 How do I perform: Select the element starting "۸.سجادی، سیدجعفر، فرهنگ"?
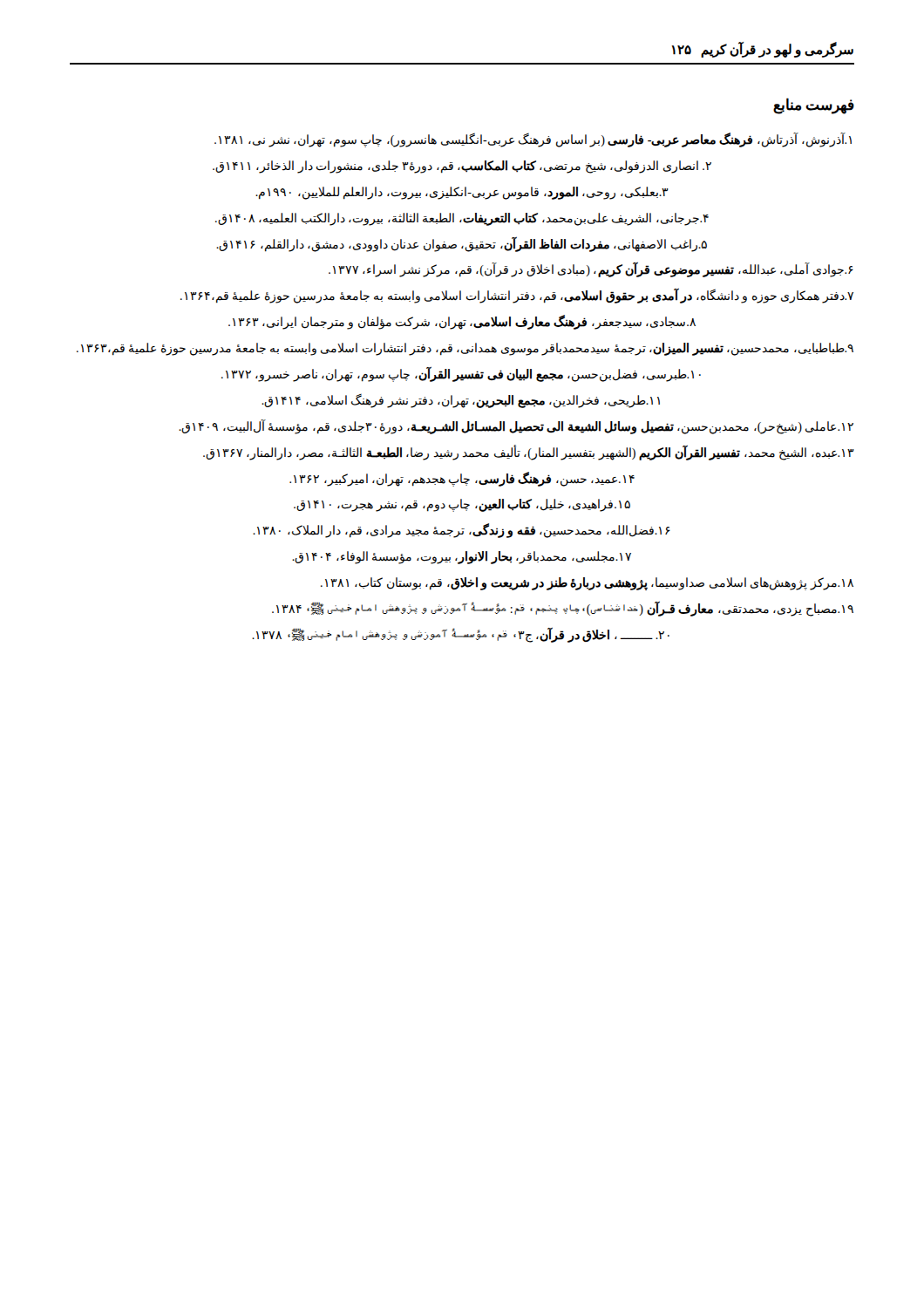(462, 322)
